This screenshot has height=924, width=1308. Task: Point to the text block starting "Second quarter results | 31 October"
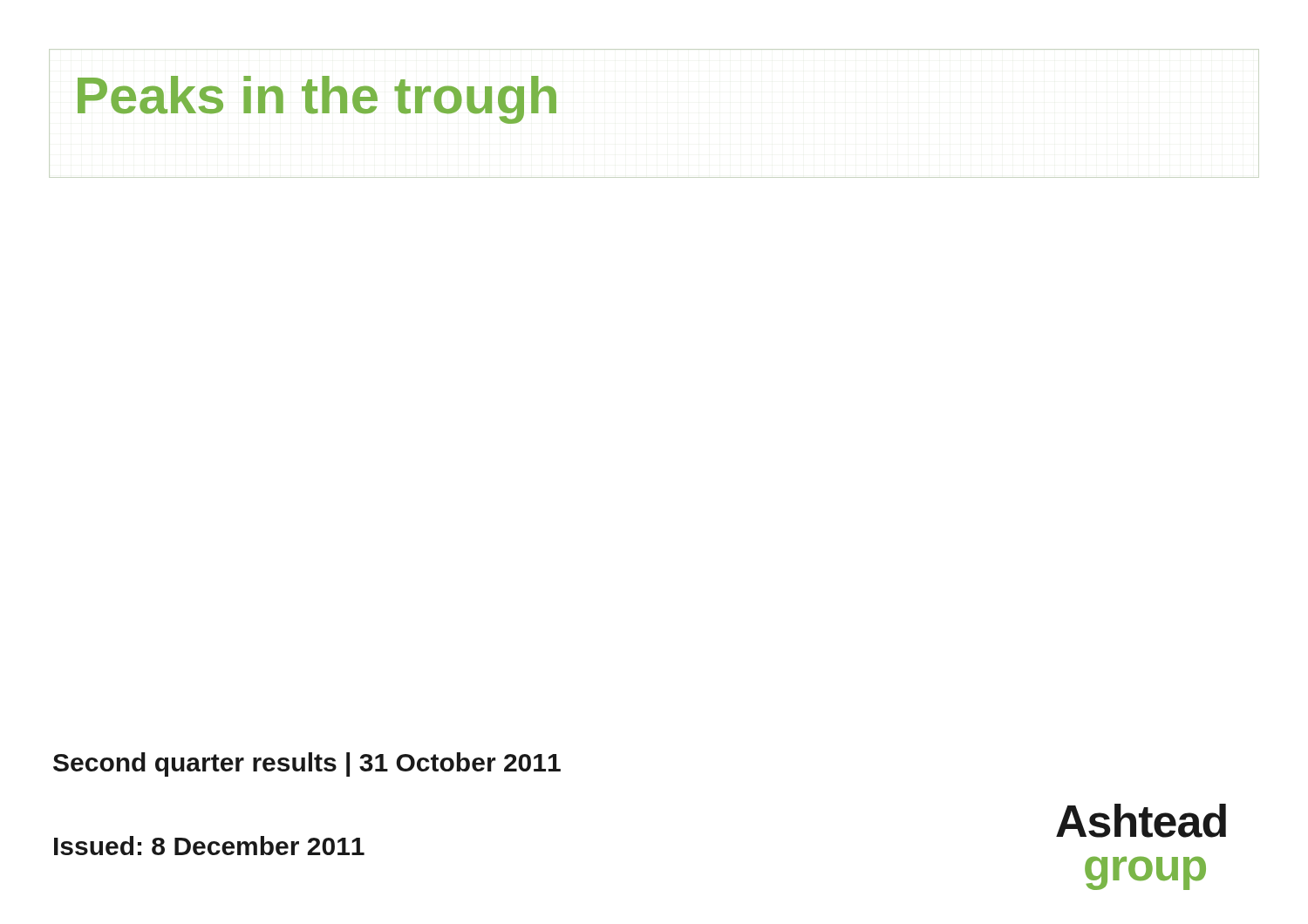click(x=307, y=762)
